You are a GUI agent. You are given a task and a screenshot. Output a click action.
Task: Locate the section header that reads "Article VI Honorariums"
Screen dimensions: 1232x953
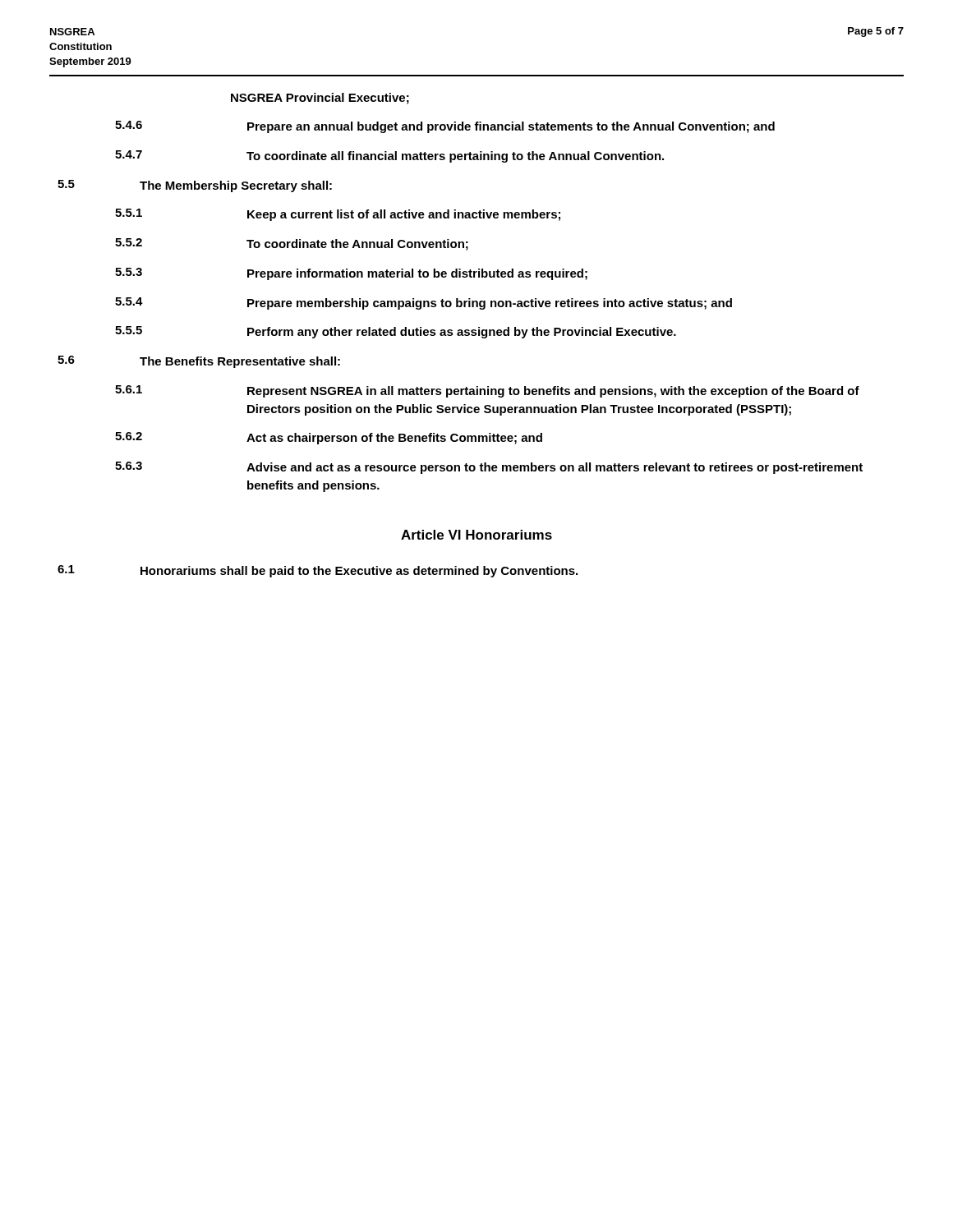coord(476,535)
